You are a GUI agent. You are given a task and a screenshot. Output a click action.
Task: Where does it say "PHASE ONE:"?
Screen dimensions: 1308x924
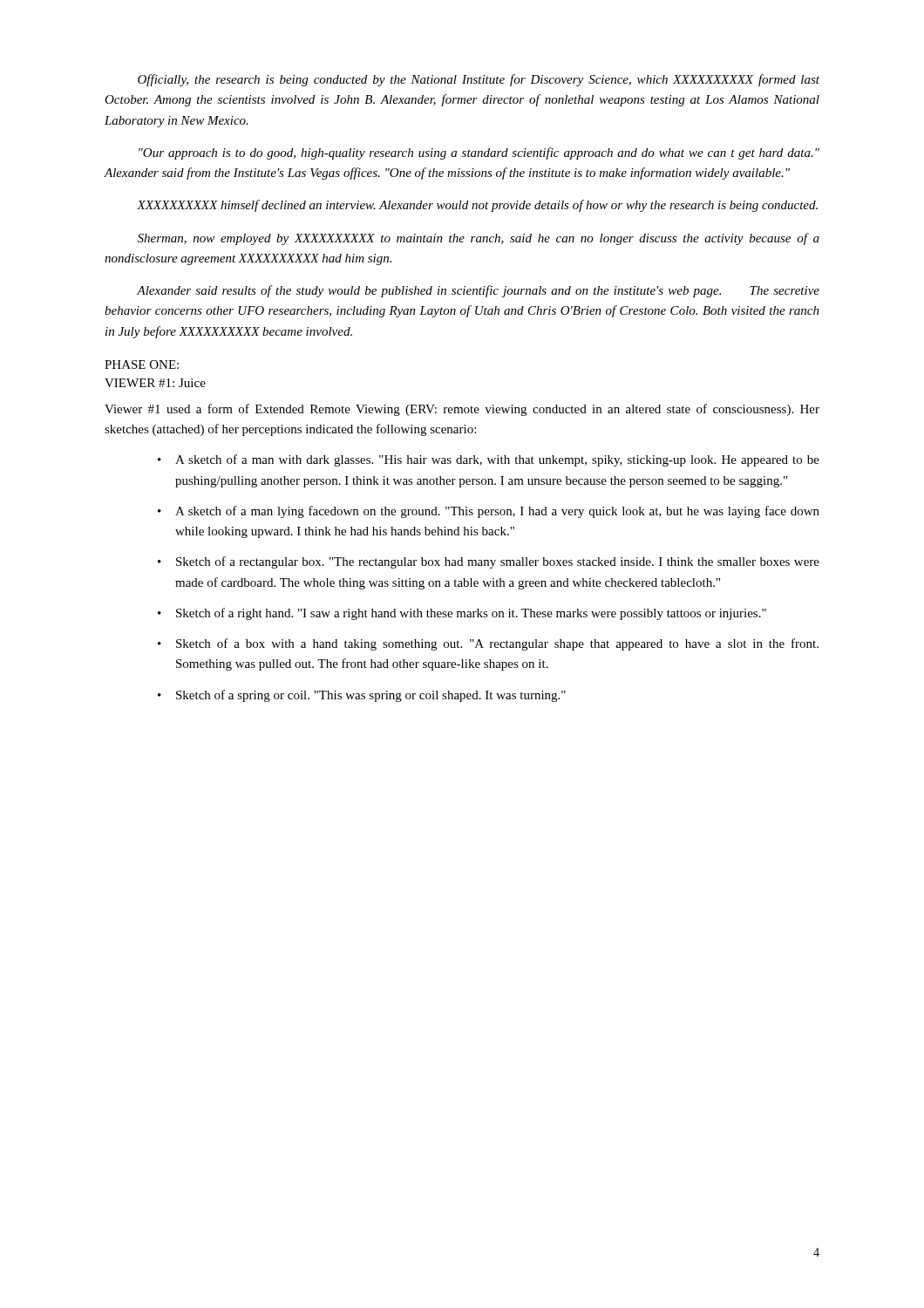[142, 364]
